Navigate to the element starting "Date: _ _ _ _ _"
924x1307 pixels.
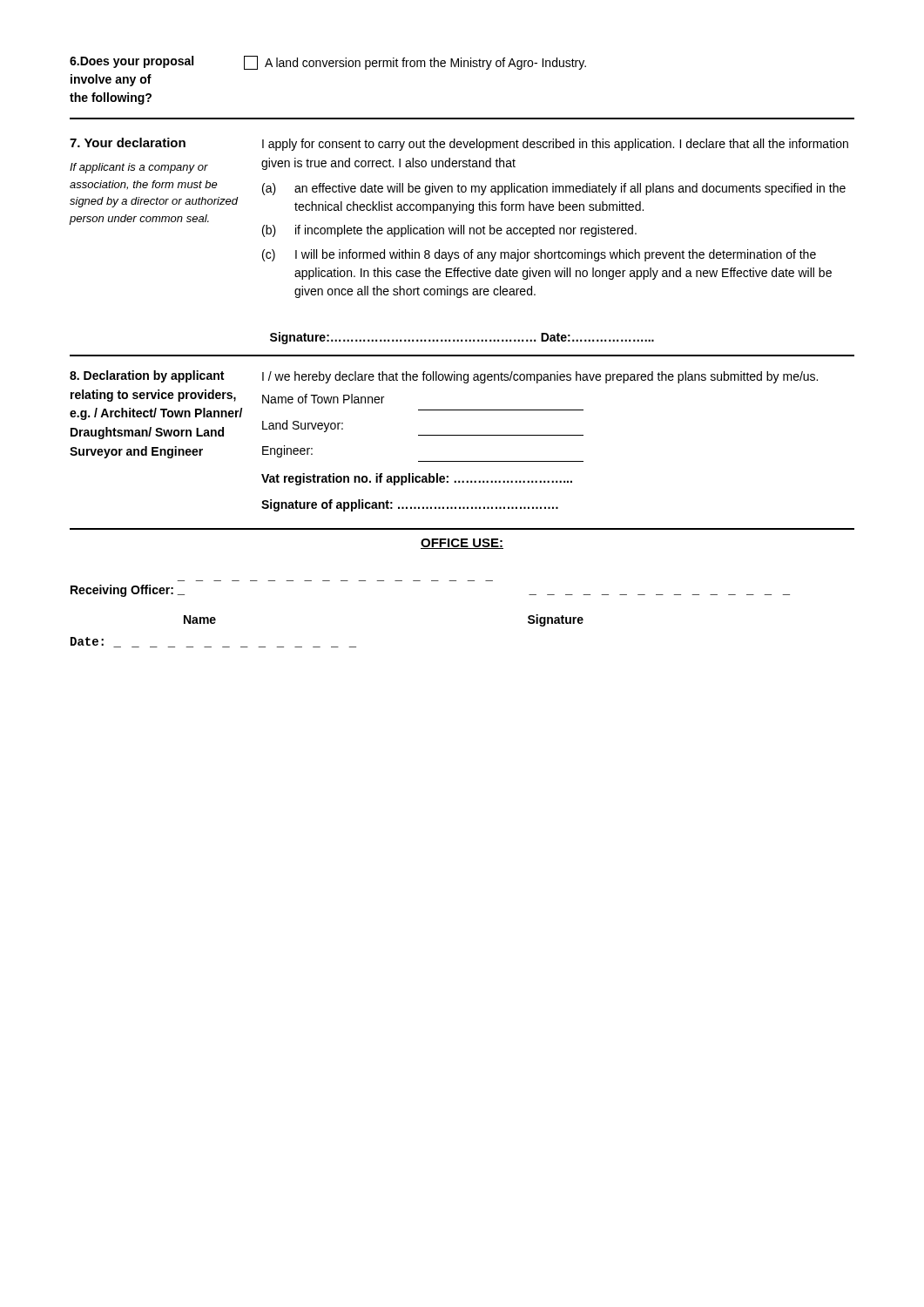pyautogui.click(x=214, y=643)
